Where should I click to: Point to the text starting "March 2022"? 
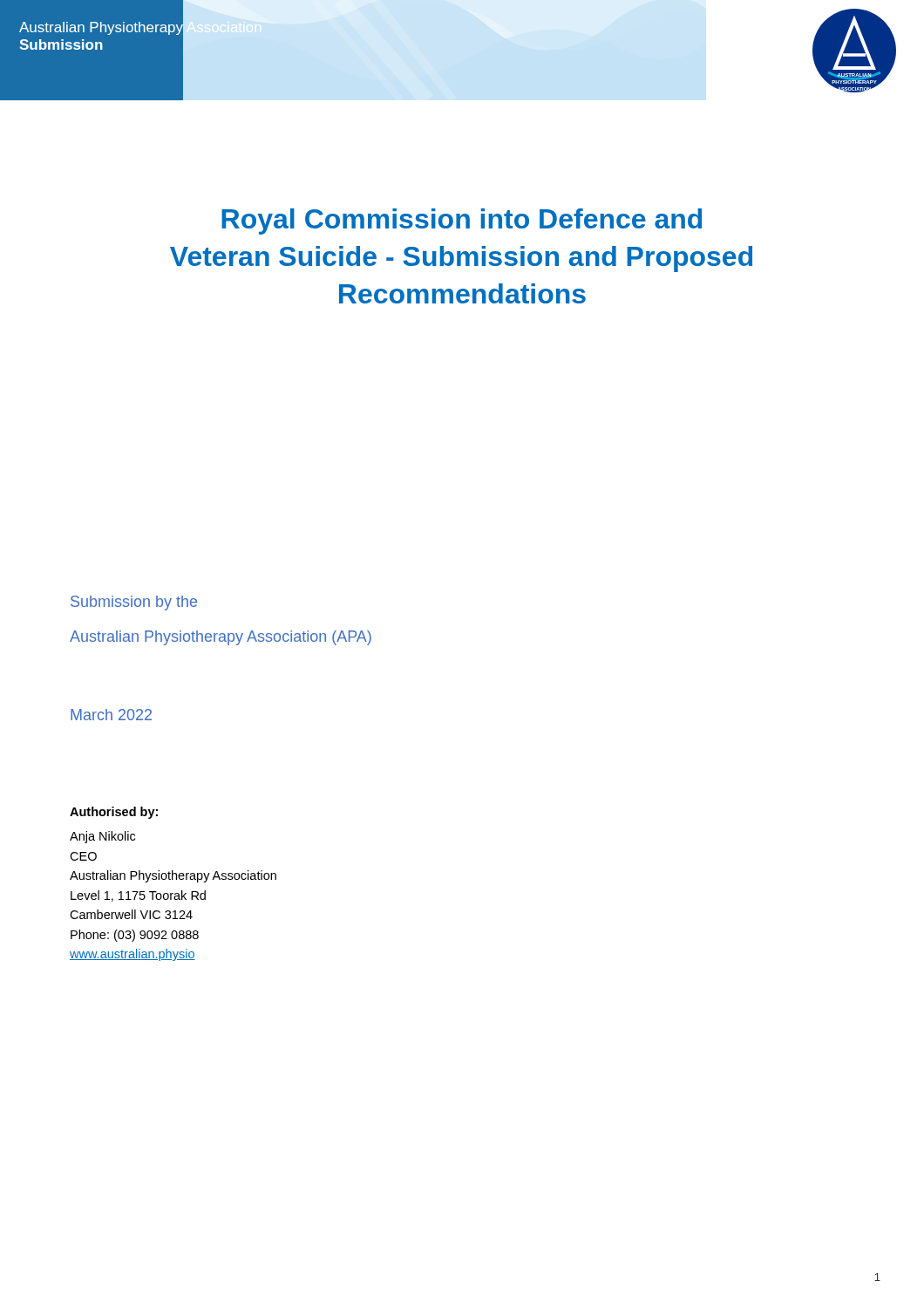click(111, 715)
